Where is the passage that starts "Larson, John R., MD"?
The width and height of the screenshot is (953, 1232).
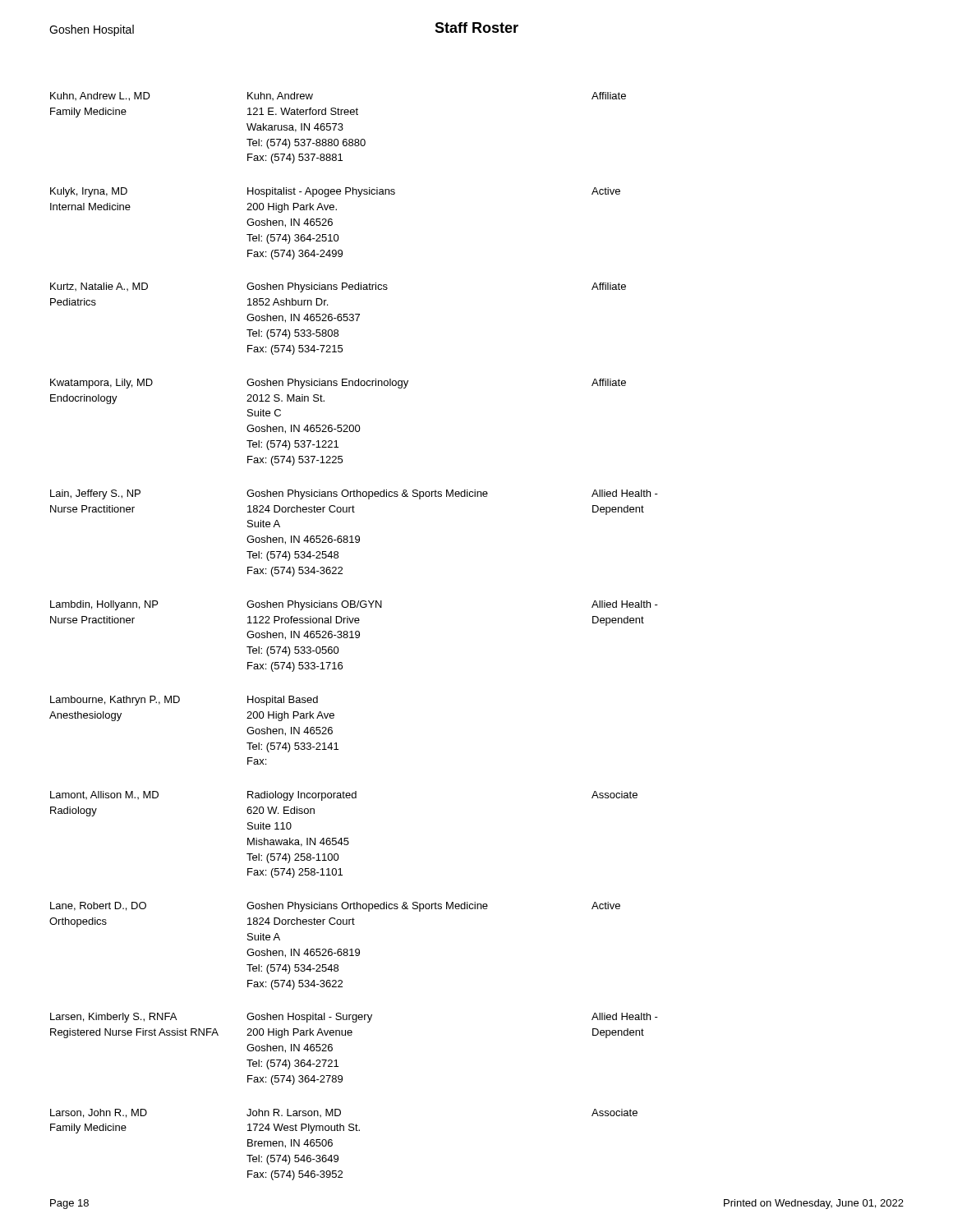pos(344,1113)
